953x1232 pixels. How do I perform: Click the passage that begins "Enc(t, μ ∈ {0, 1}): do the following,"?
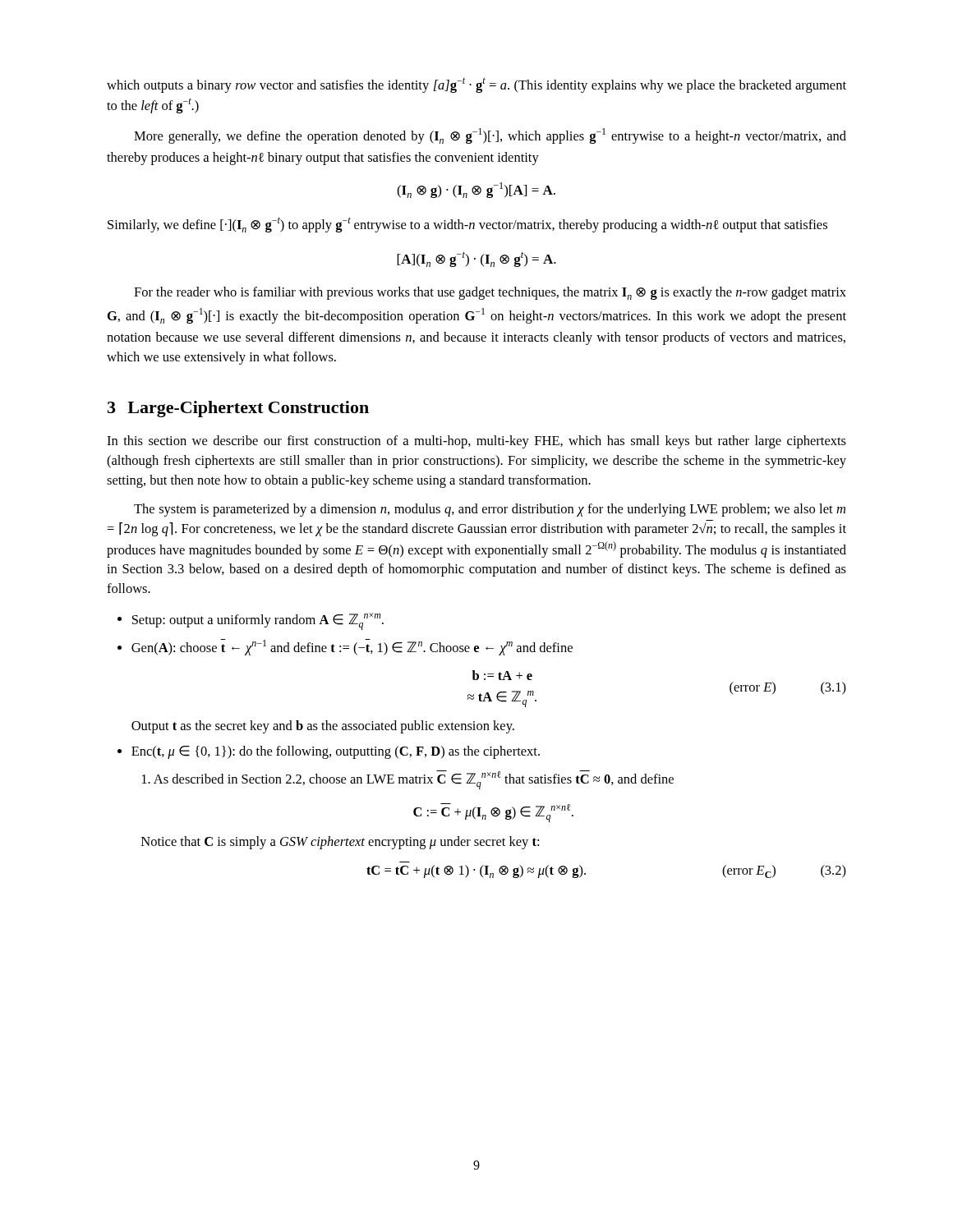tap(489, 751)
